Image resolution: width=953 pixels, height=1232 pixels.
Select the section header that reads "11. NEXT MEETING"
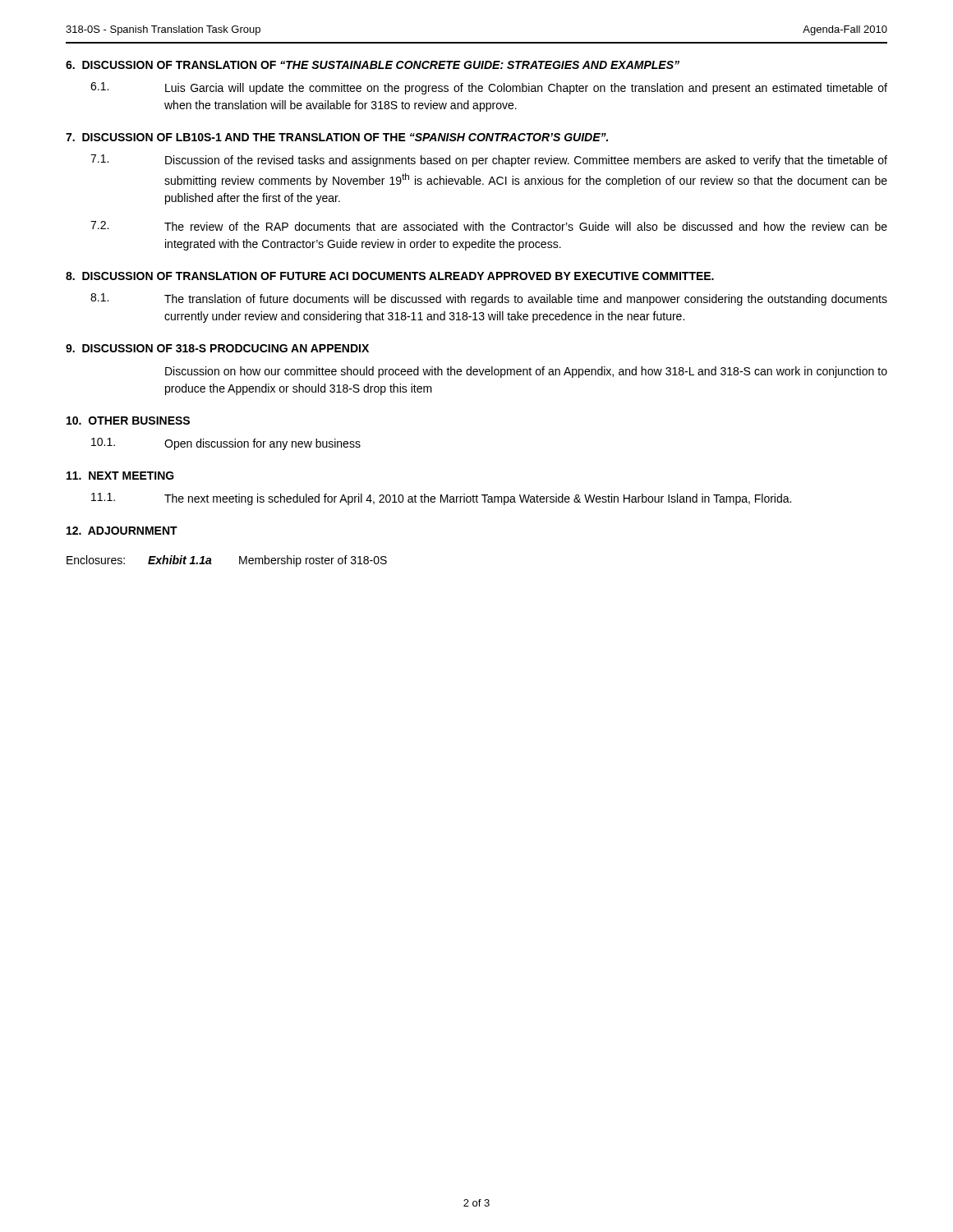coord(120,475)
